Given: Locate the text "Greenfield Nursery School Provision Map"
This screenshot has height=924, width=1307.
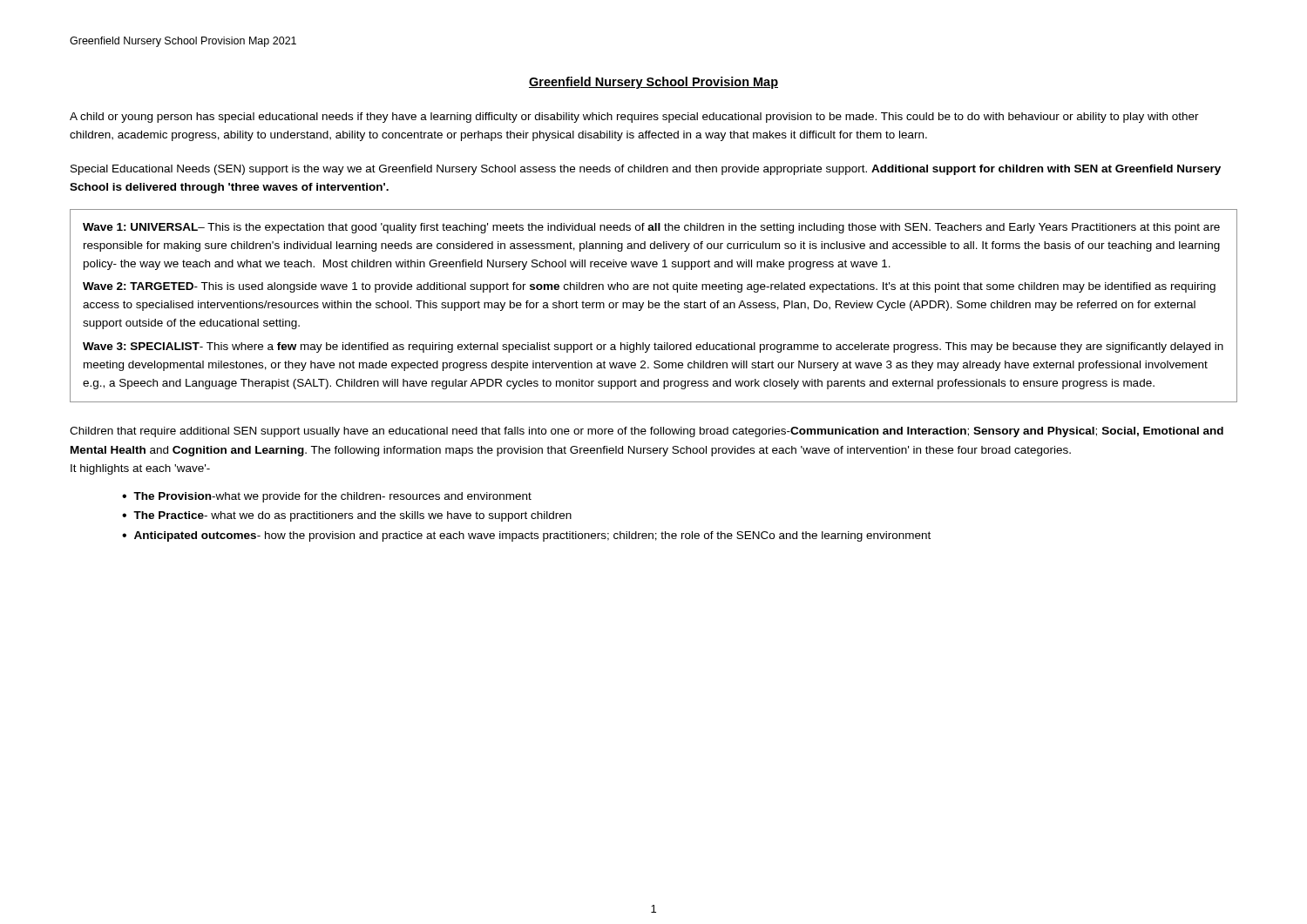Looking at the screenshot, I should [653, 82].
